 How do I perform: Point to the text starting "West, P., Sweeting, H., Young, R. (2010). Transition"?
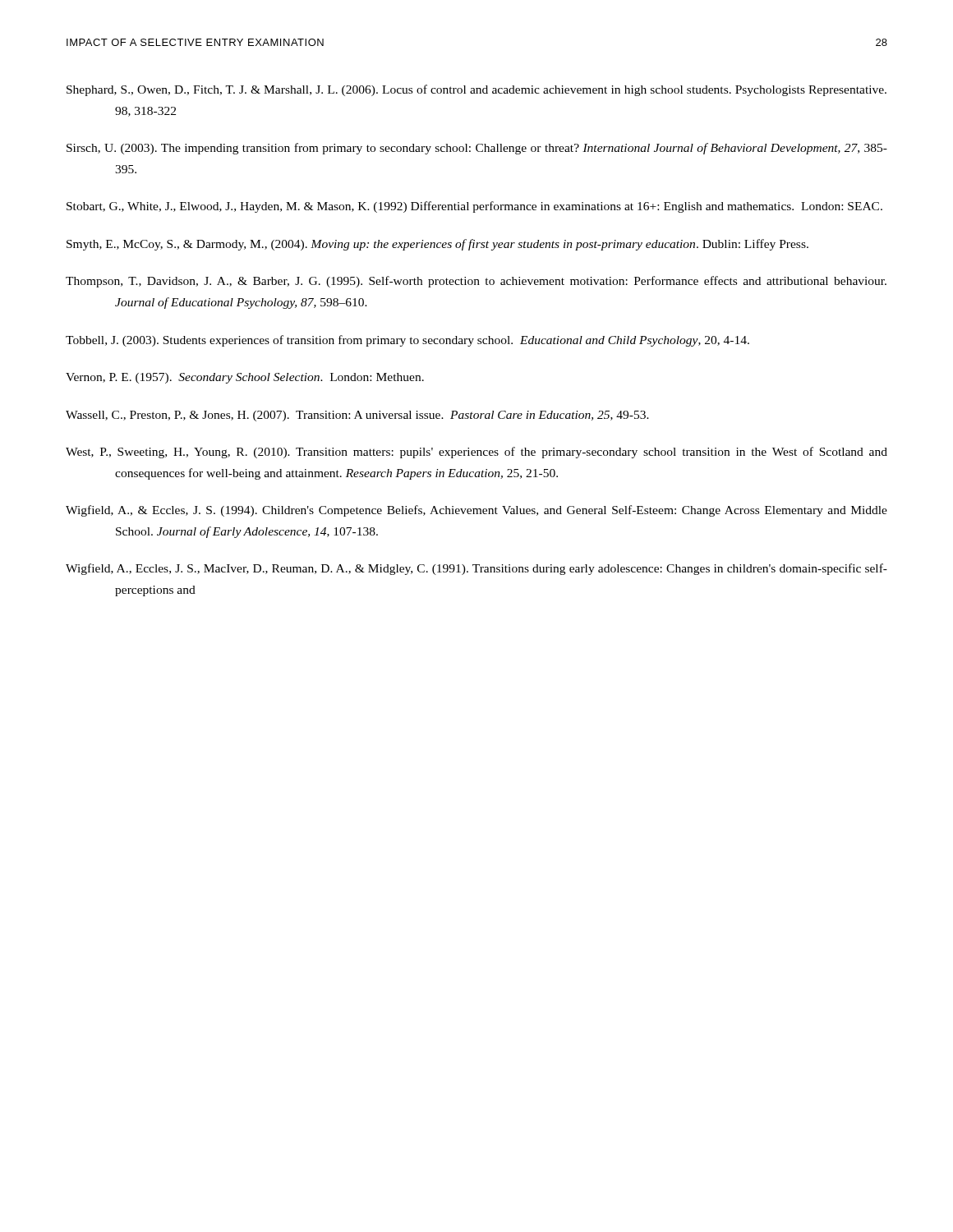[x=476, y=462]
